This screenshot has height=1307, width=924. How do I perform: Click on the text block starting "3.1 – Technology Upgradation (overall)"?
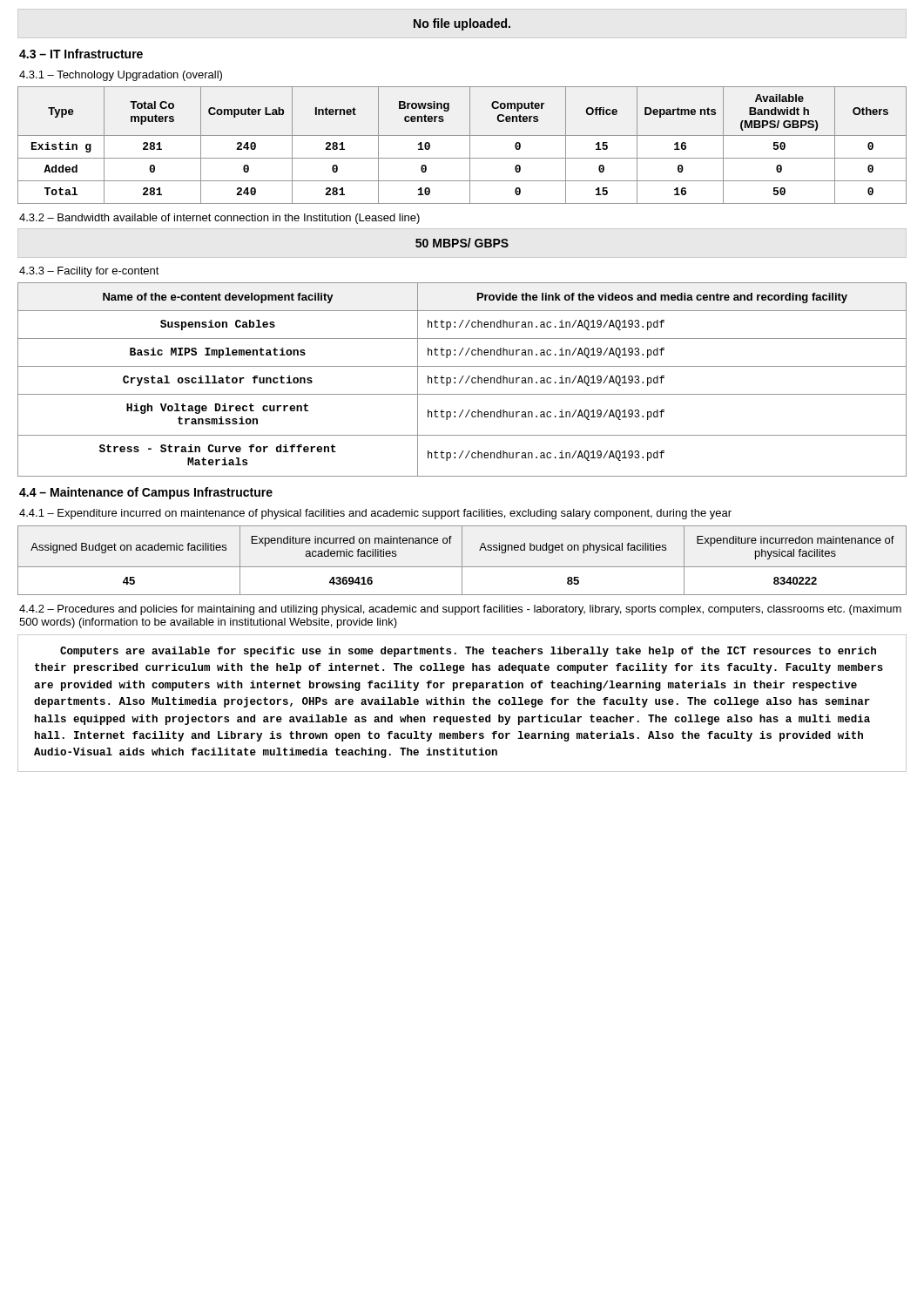[121, 74]
